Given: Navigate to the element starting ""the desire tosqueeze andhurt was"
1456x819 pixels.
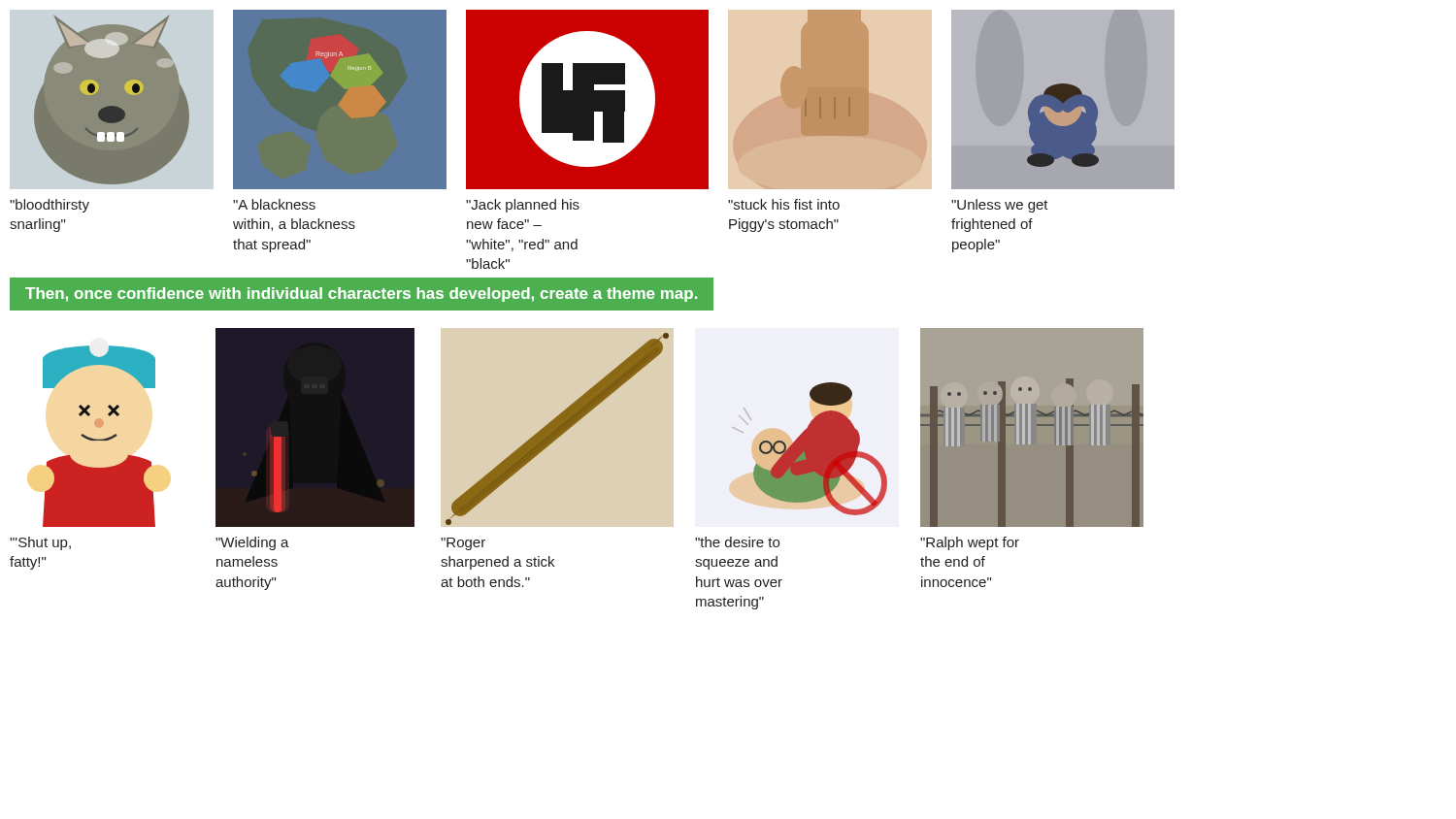Looking at the screenshot, I should 739,571.
